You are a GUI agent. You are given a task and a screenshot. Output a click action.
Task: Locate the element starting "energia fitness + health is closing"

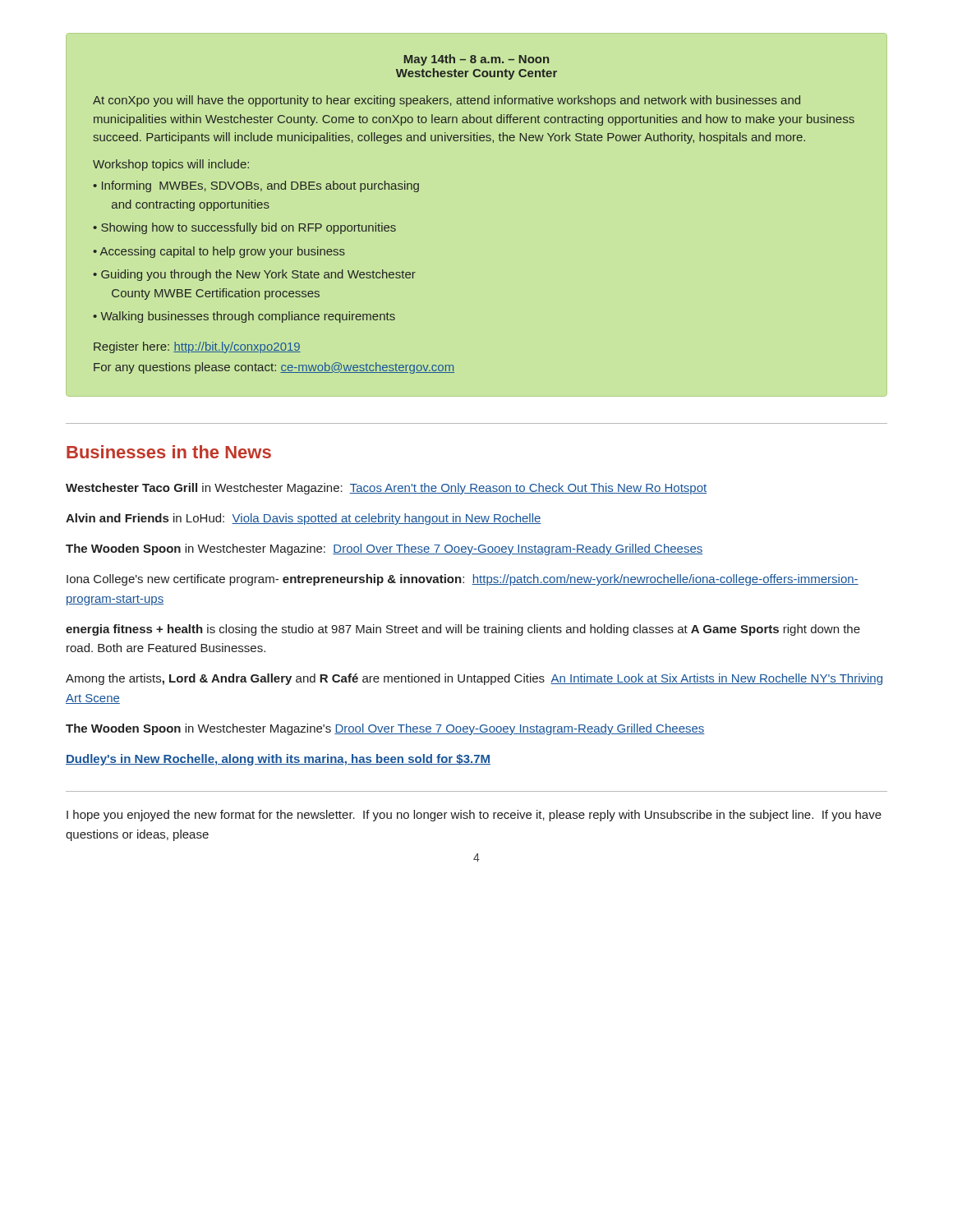(476, 638)
